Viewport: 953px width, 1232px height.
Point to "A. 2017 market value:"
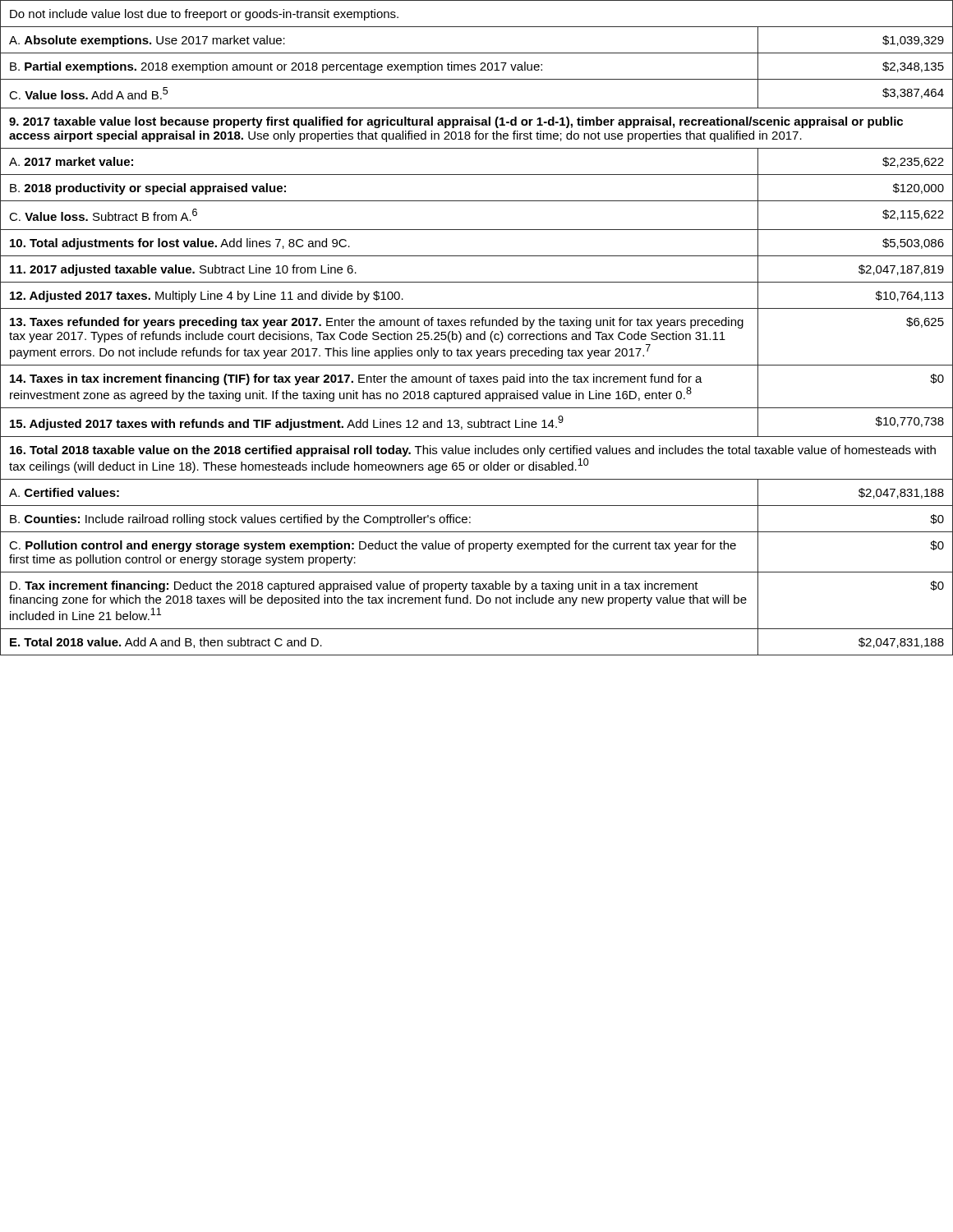click(x=72, y=161)
